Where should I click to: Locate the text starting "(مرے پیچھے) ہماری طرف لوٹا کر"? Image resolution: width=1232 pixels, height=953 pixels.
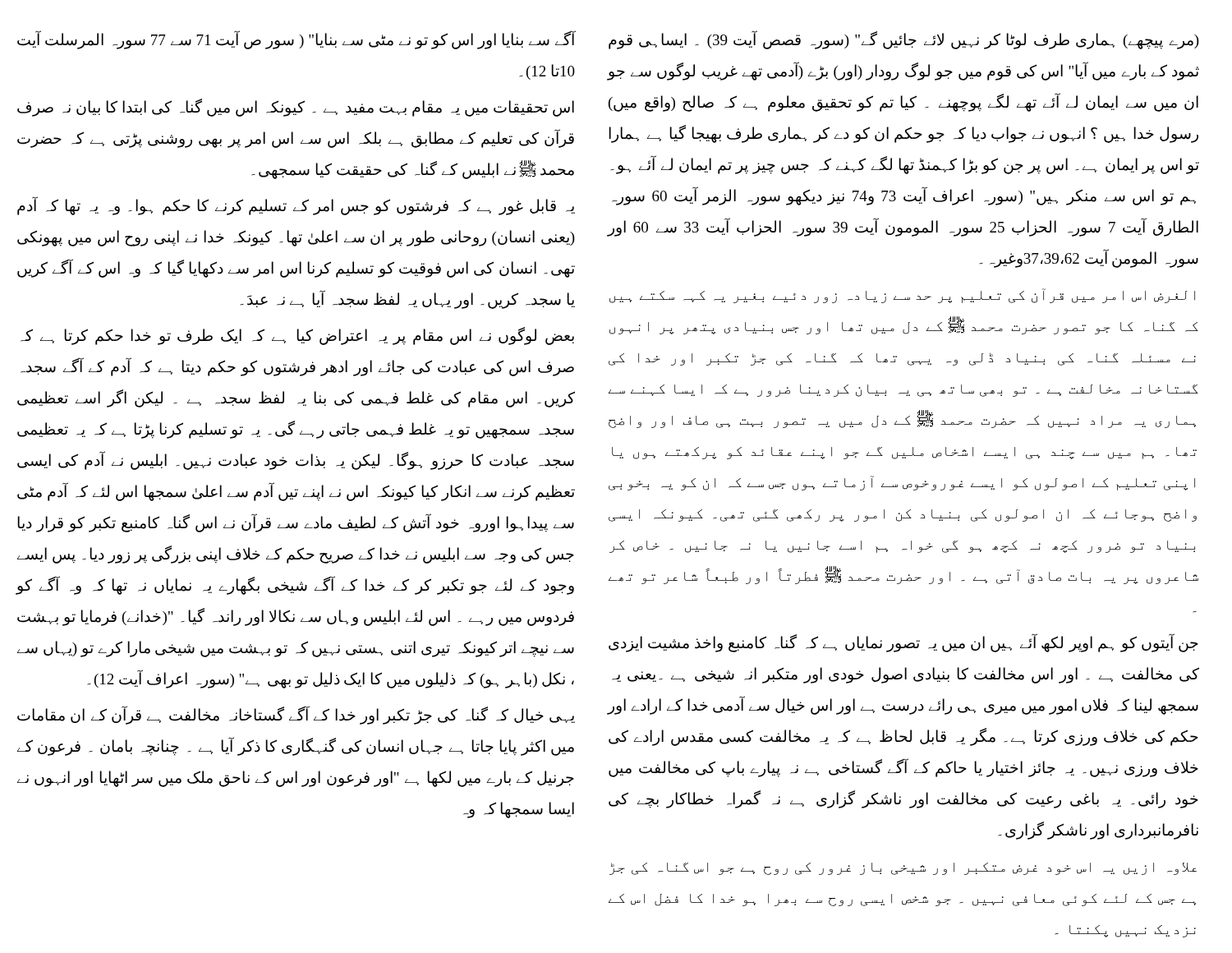[x=903, y=485]
